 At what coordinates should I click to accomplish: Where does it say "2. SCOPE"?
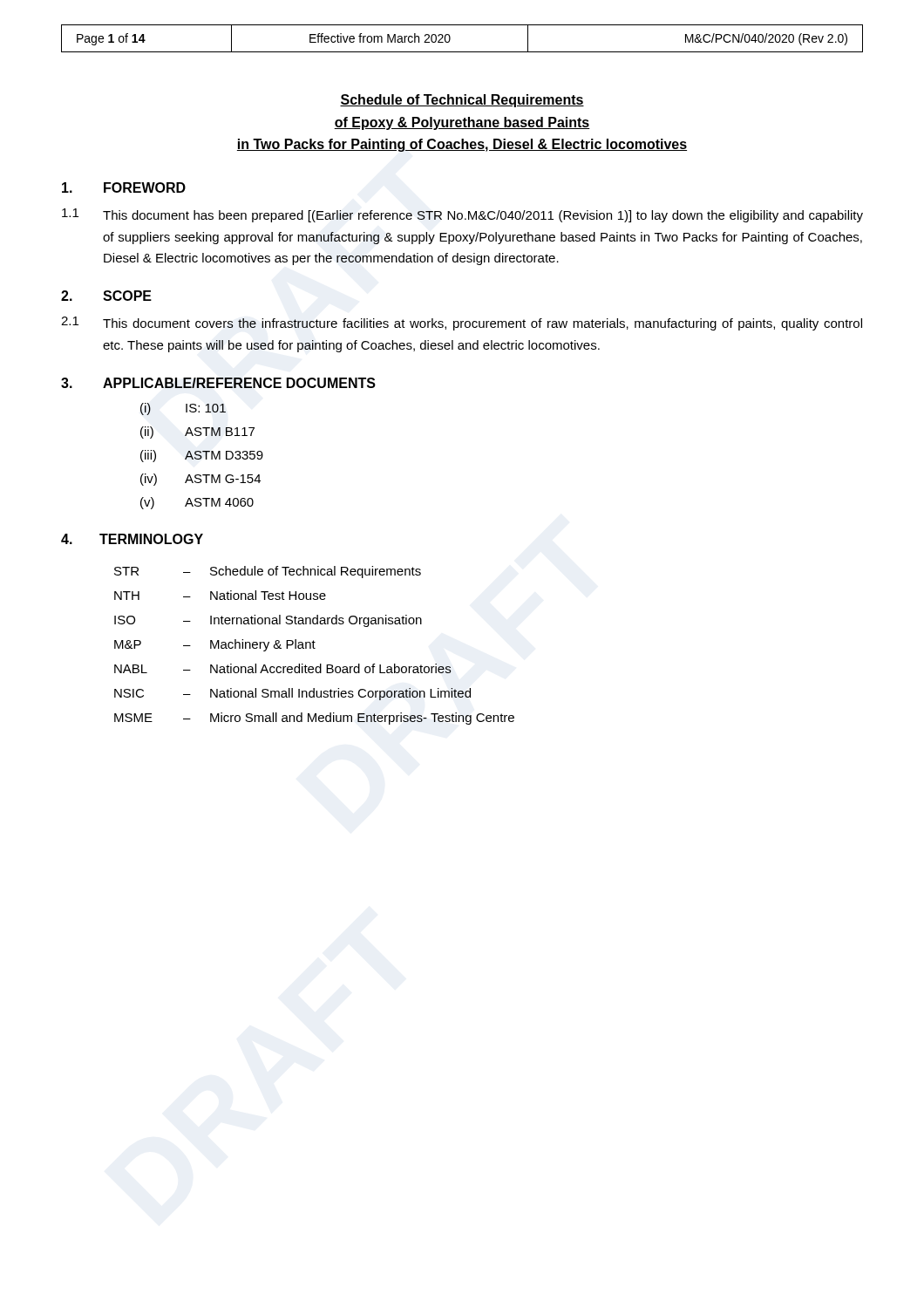point(106,297)
